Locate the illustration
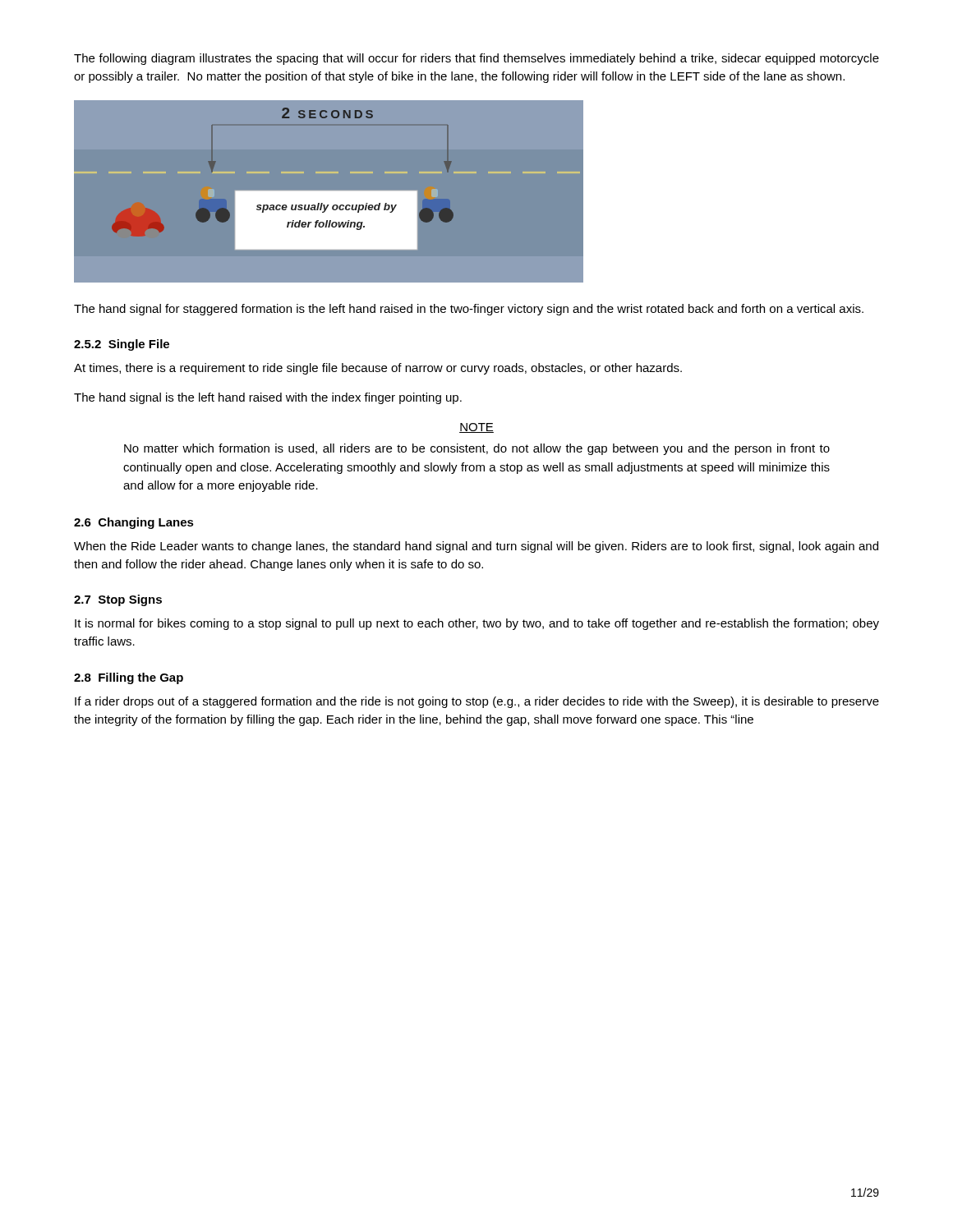This screenshot has width=953, height=1232. coord(476,192)
